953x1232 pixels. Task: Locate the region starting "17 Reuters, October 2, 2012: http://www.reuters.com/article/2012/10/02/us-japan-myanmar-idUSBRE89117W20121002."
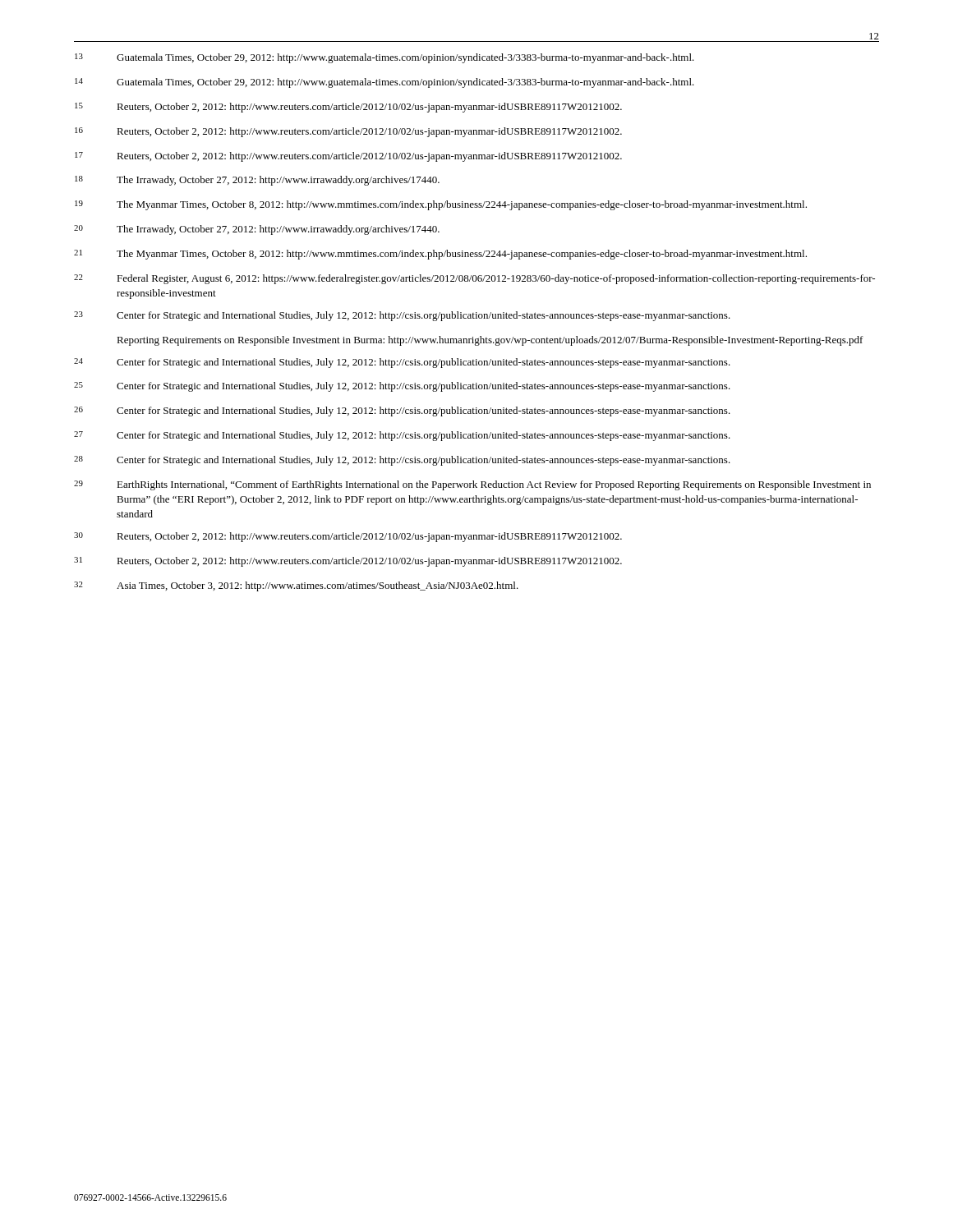[x=476, y=157]
